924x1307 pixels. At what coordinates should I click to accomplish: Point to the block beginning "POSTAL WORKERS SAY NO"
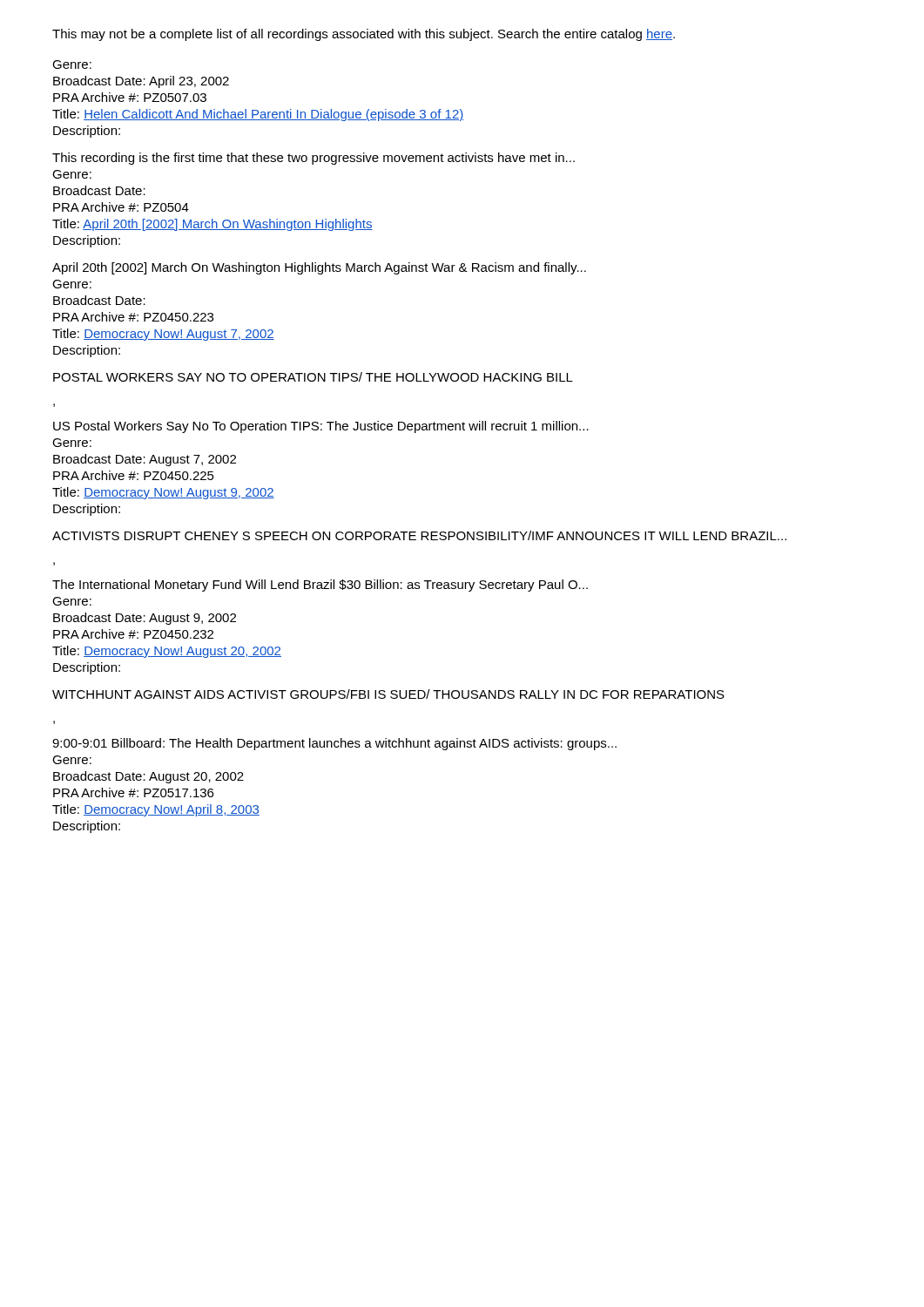click(x=313, y=377)
